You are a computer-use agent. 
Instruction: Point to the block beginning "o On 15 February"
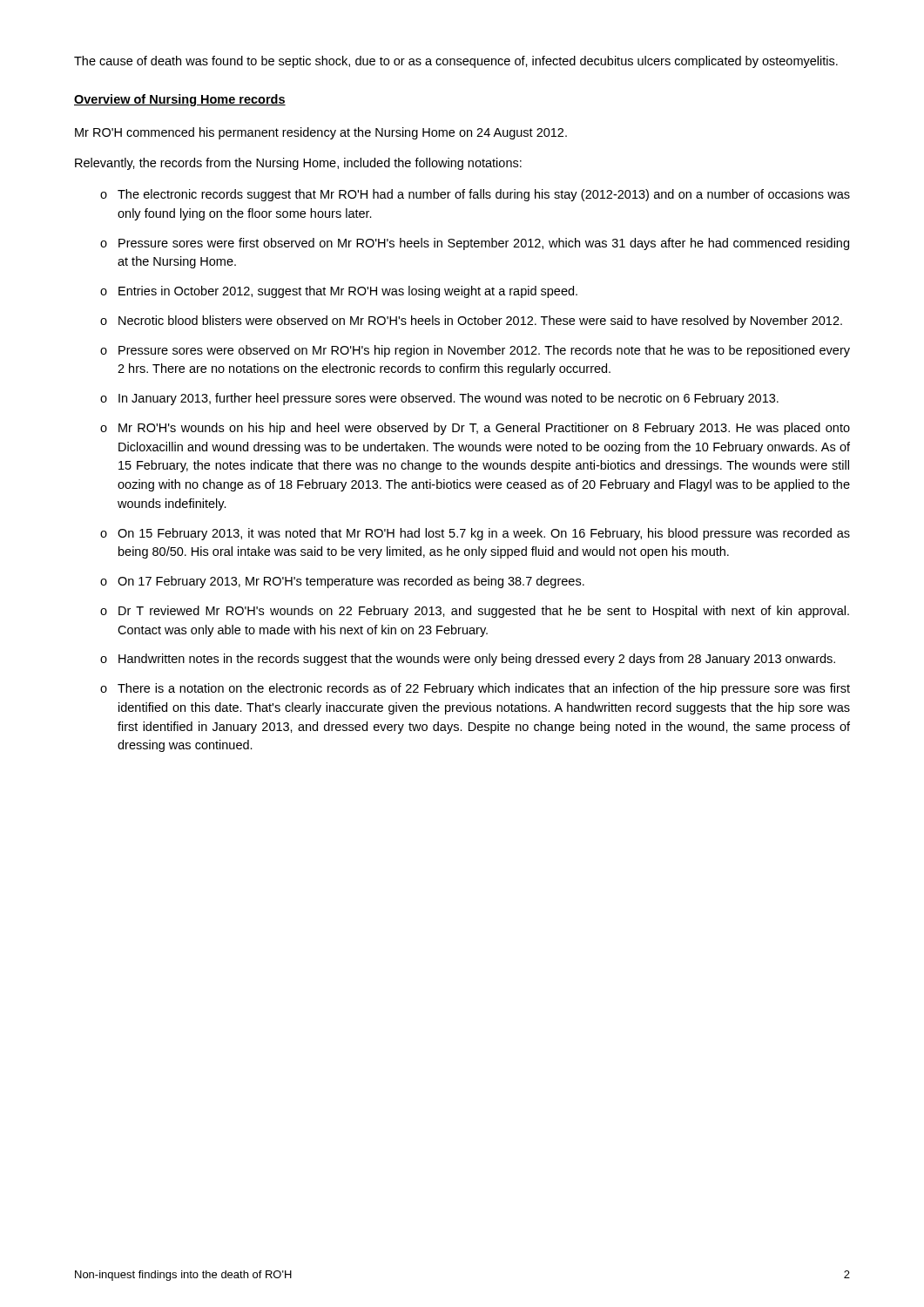click(x=462, y=543)
